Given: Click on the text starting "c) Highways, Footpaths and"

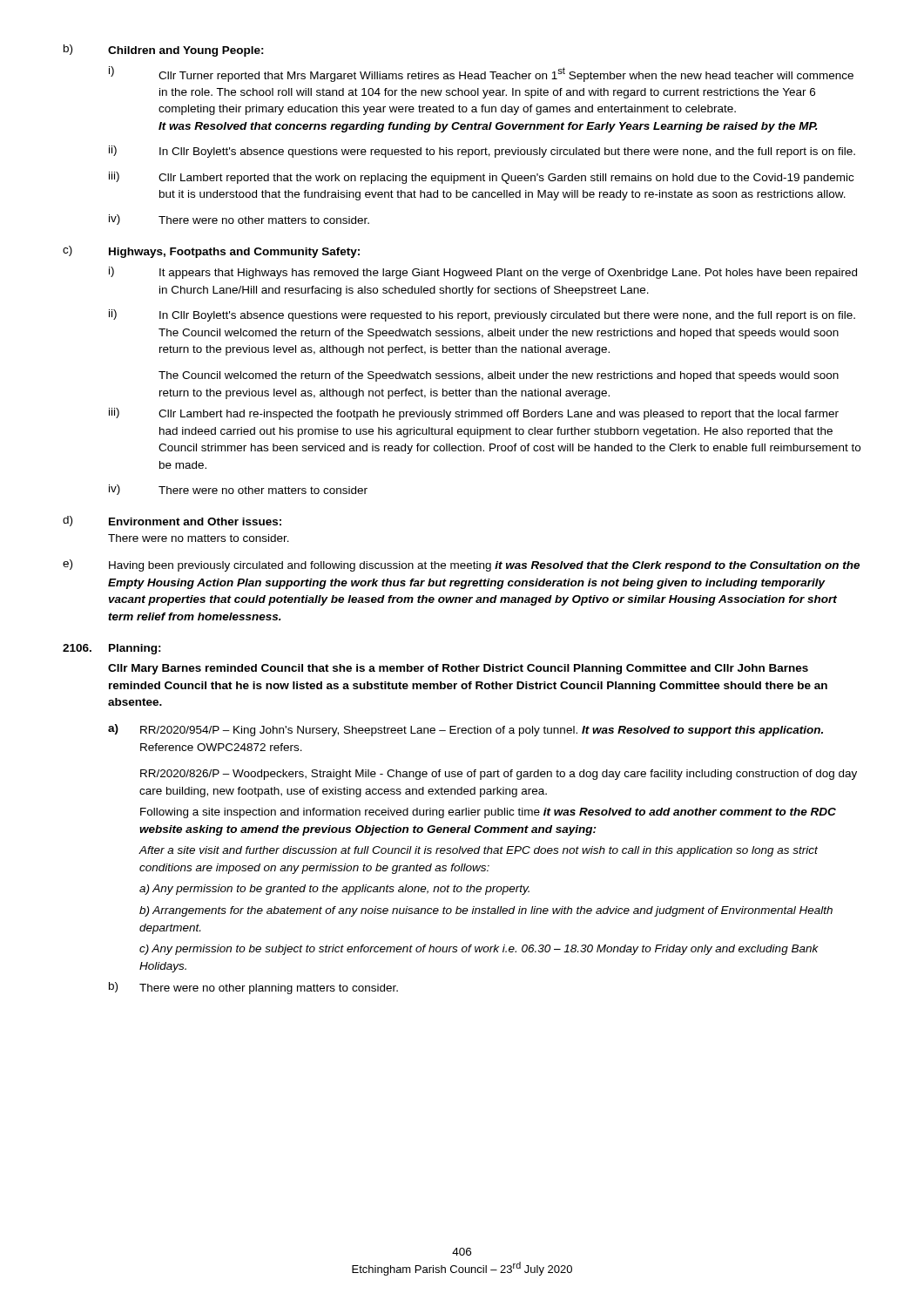Looking at the screenshot, I should point(462,375).
